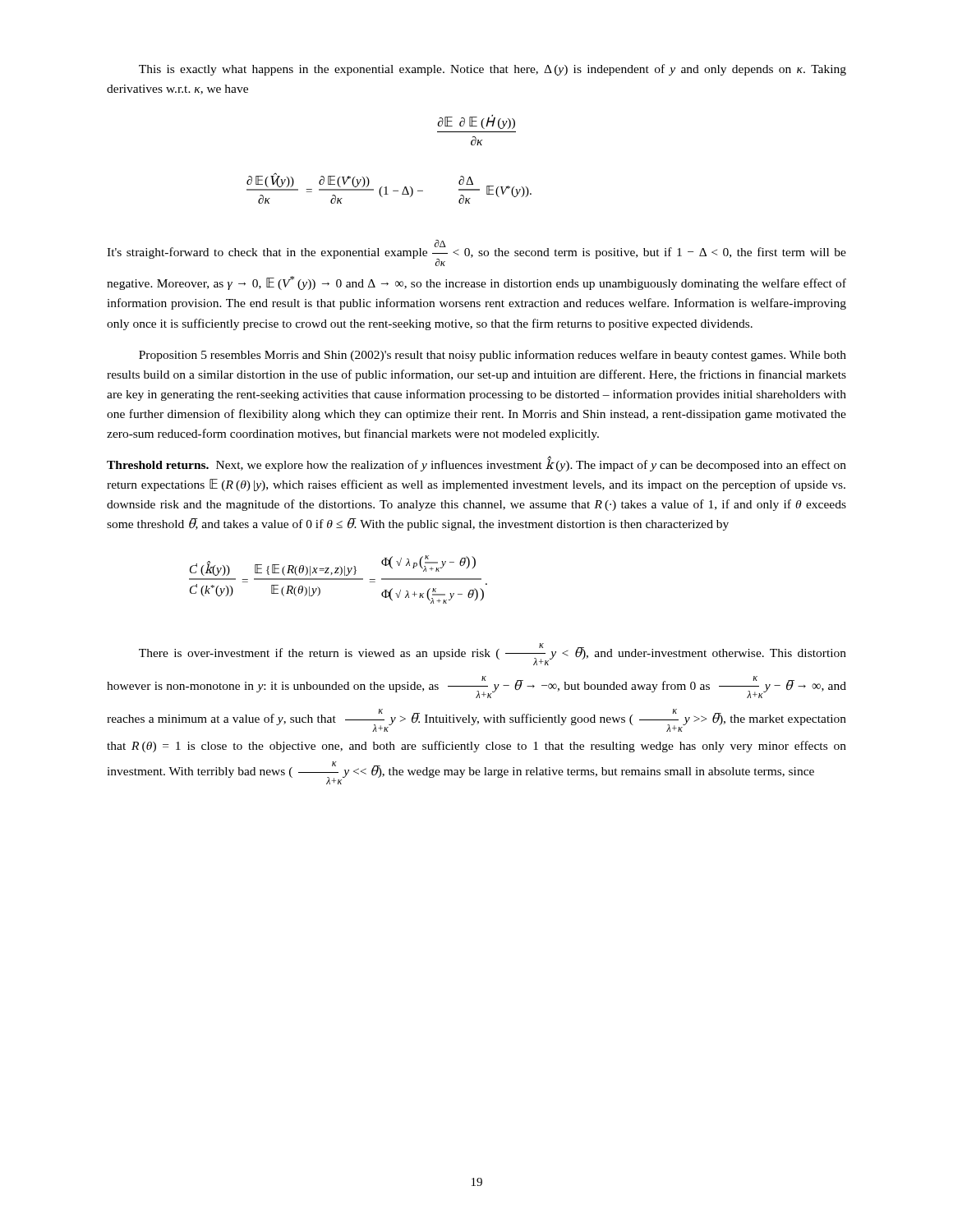
Task: Click the passage that begins "It's straight-forward to check that in the"
Action: [476, 284]
